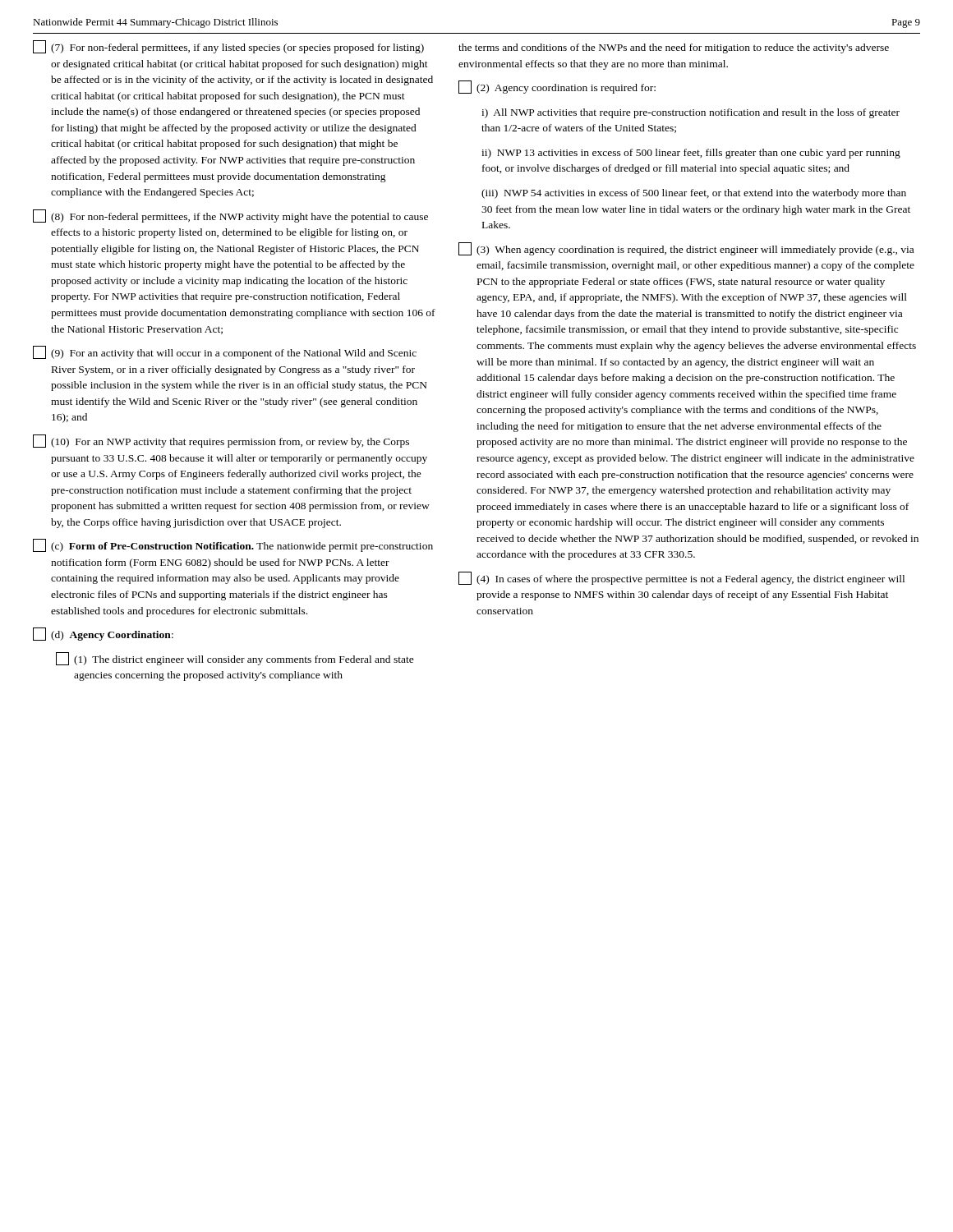Locate the region starting "(7) For non-federal"
The height and width of the screenshot is (1232, 953).
234,120
